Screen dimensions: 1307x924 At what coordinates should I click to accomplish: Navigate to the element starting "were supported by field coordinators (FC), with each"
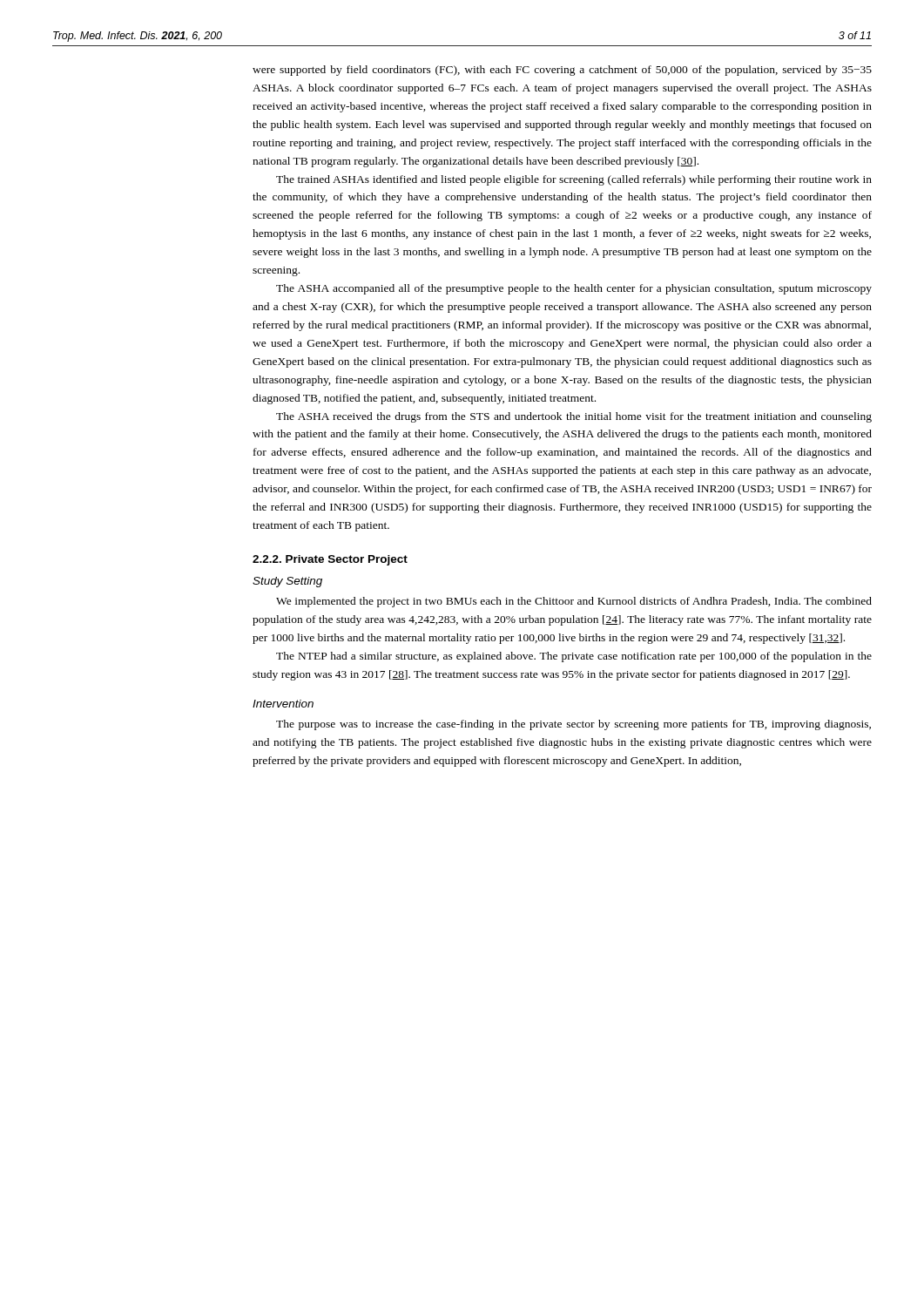562,116
